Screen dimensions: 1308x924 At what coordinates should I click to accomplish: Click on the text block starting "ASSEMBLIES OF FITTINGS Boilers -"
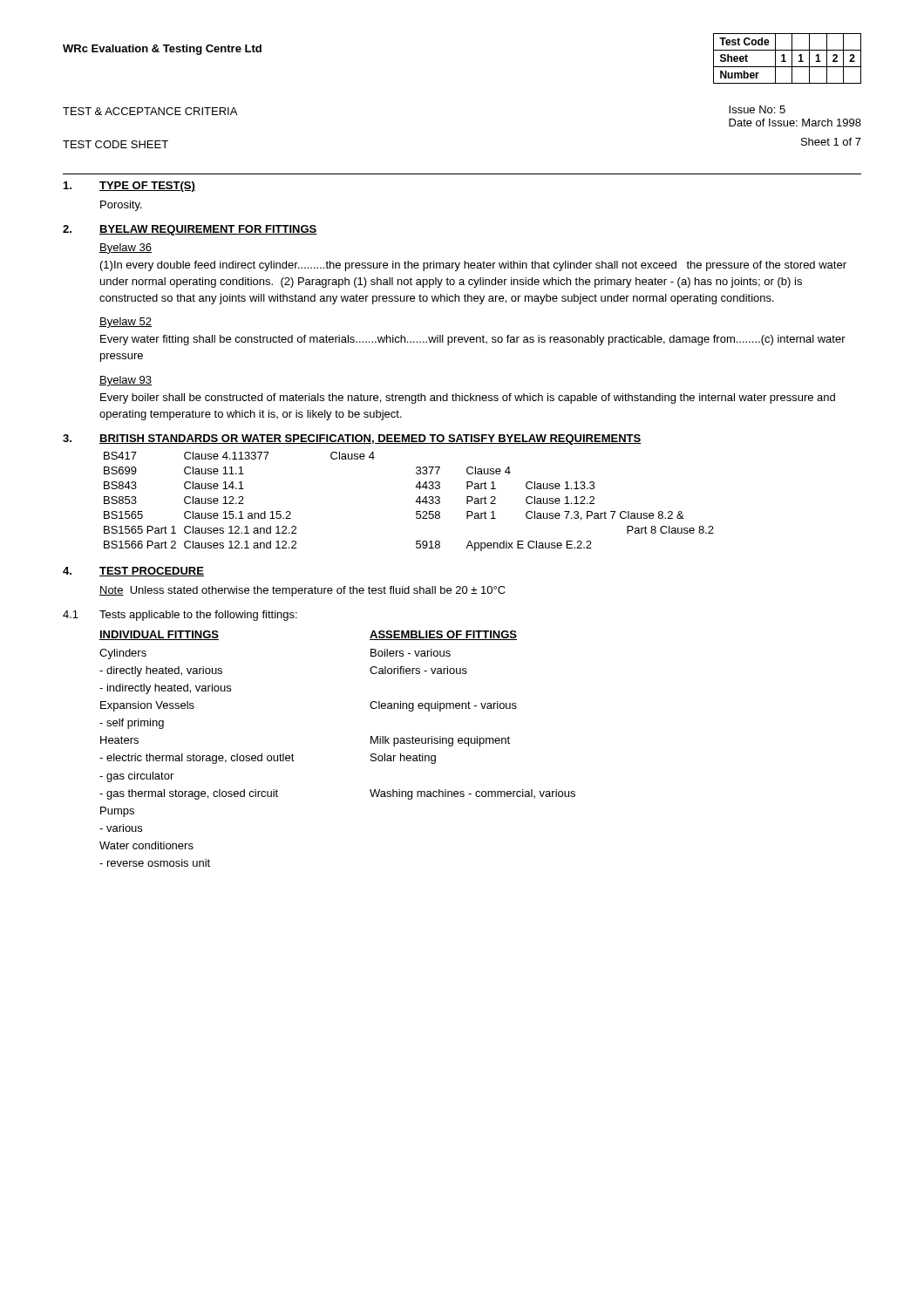coord(443,635)
